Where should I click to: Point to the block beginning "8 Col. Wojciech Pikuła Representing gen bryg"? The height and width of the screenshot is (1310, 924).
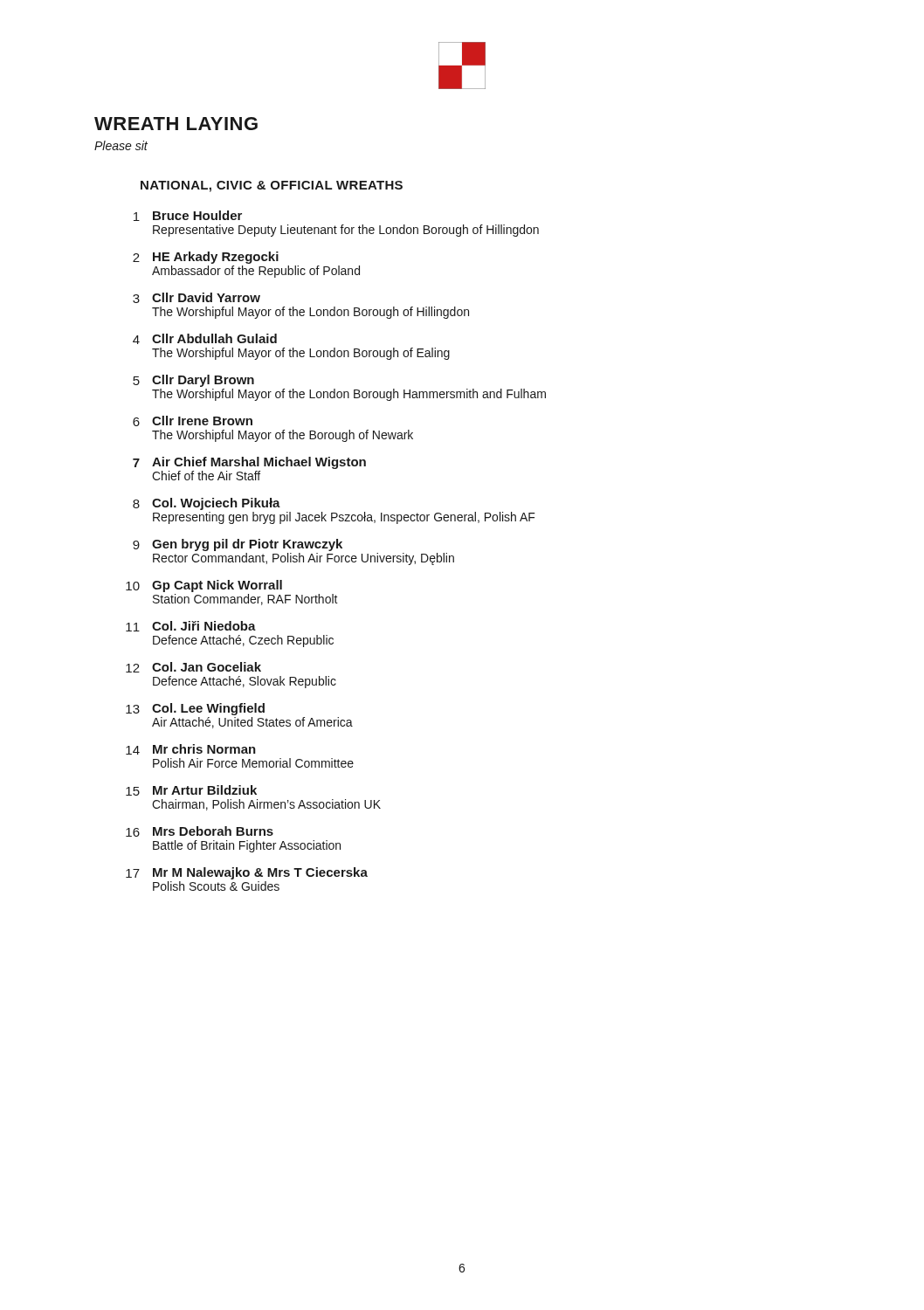(466, 510)
